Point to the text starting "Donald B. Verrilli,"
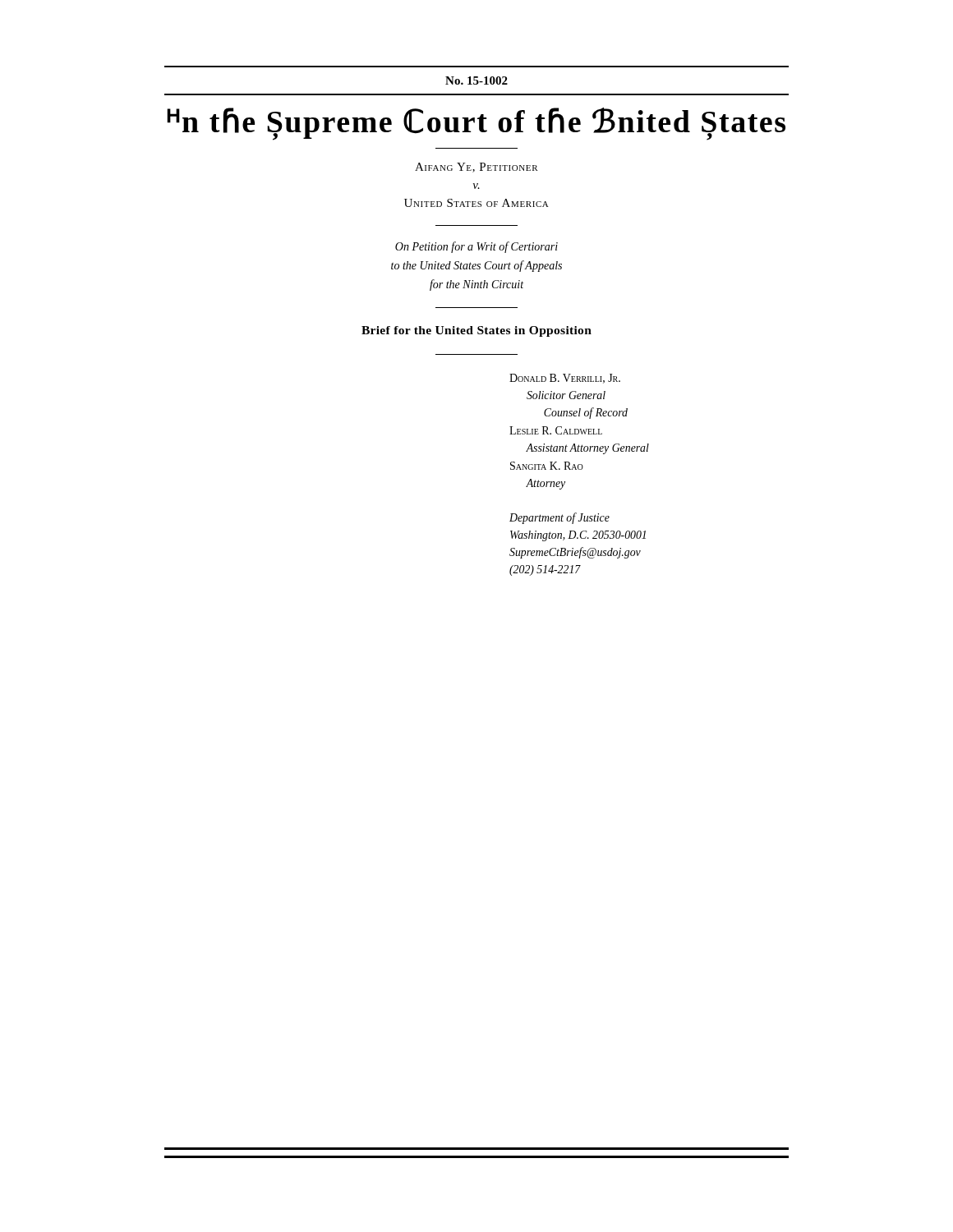 click(565, 379)
